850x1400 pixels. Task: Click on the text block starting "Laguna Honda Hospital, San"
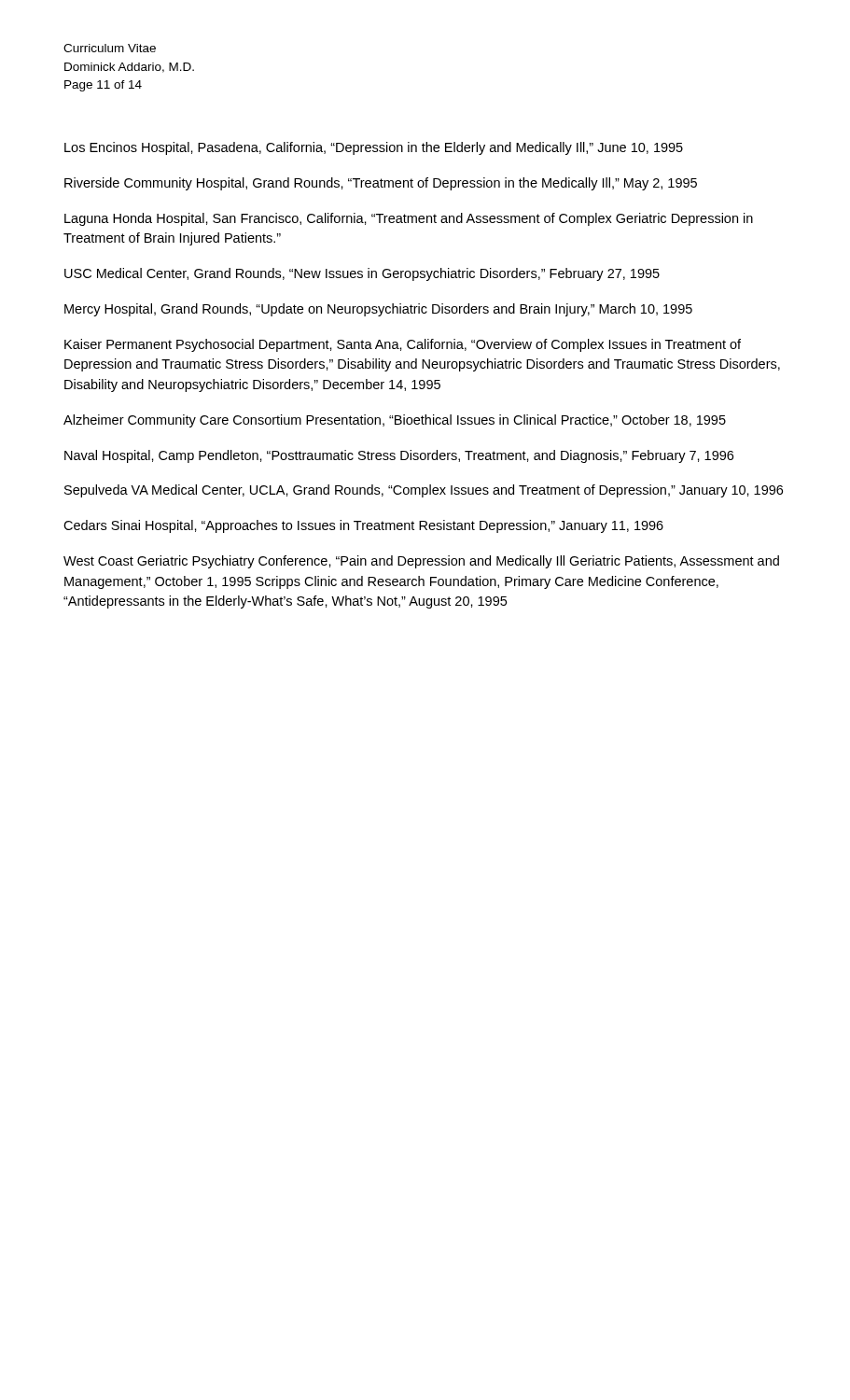pos(408,228)
